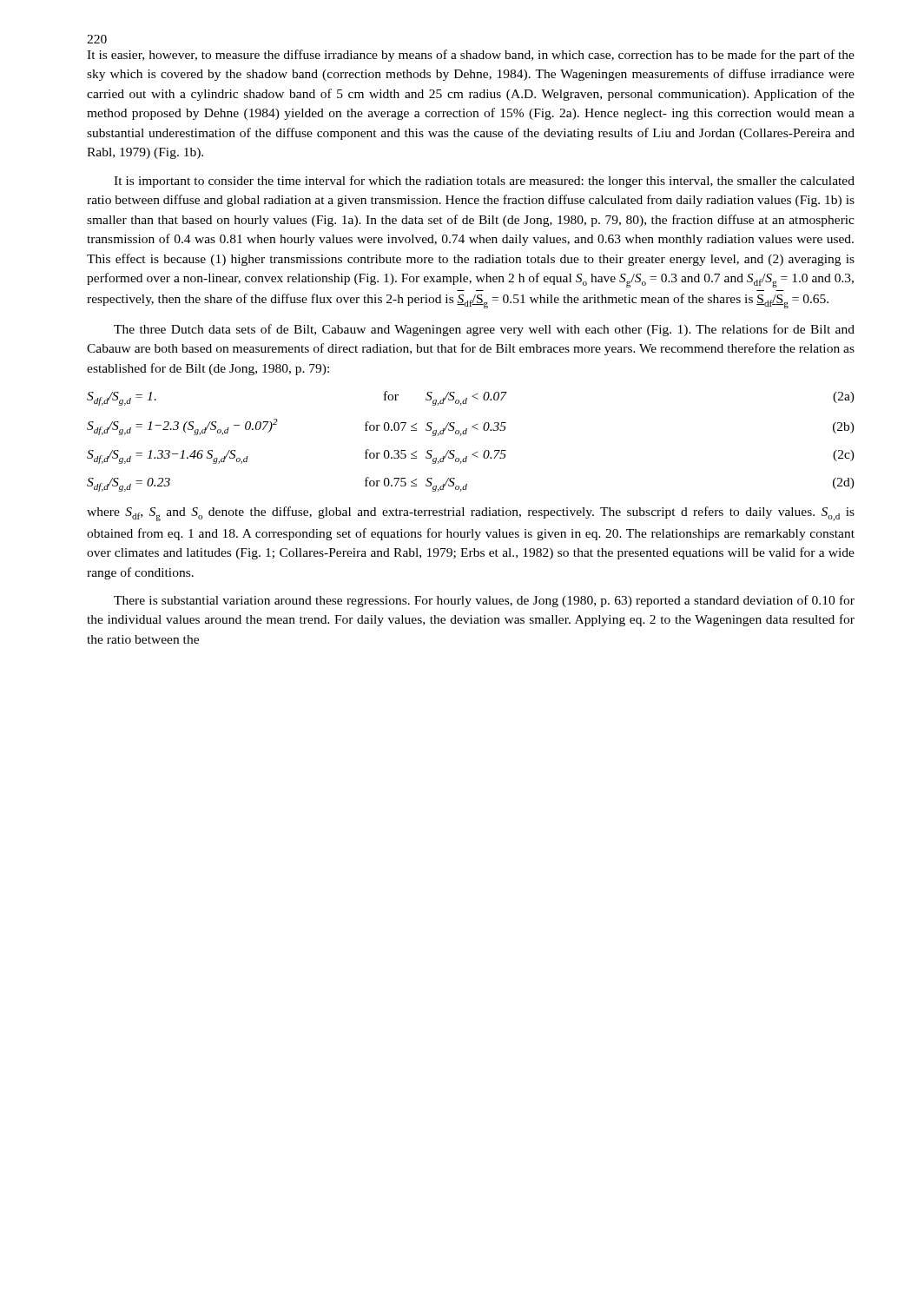Find the region starting "It is important"
Image resolution: width=924 pixels, height=1303 pixels.
pos(471,241)
